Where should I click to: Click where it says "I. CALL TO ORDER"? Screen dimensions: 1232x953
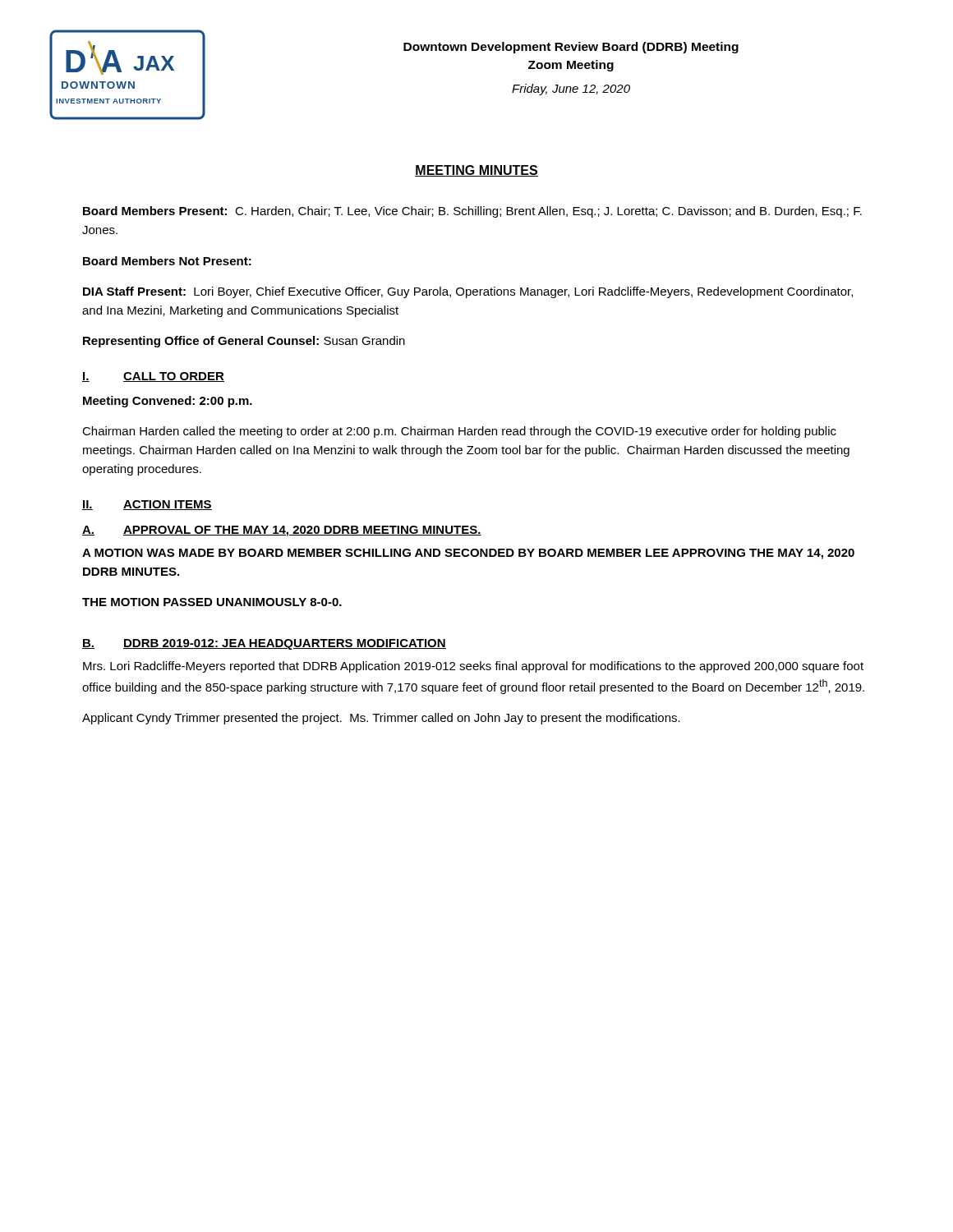(x=153, y=375)
